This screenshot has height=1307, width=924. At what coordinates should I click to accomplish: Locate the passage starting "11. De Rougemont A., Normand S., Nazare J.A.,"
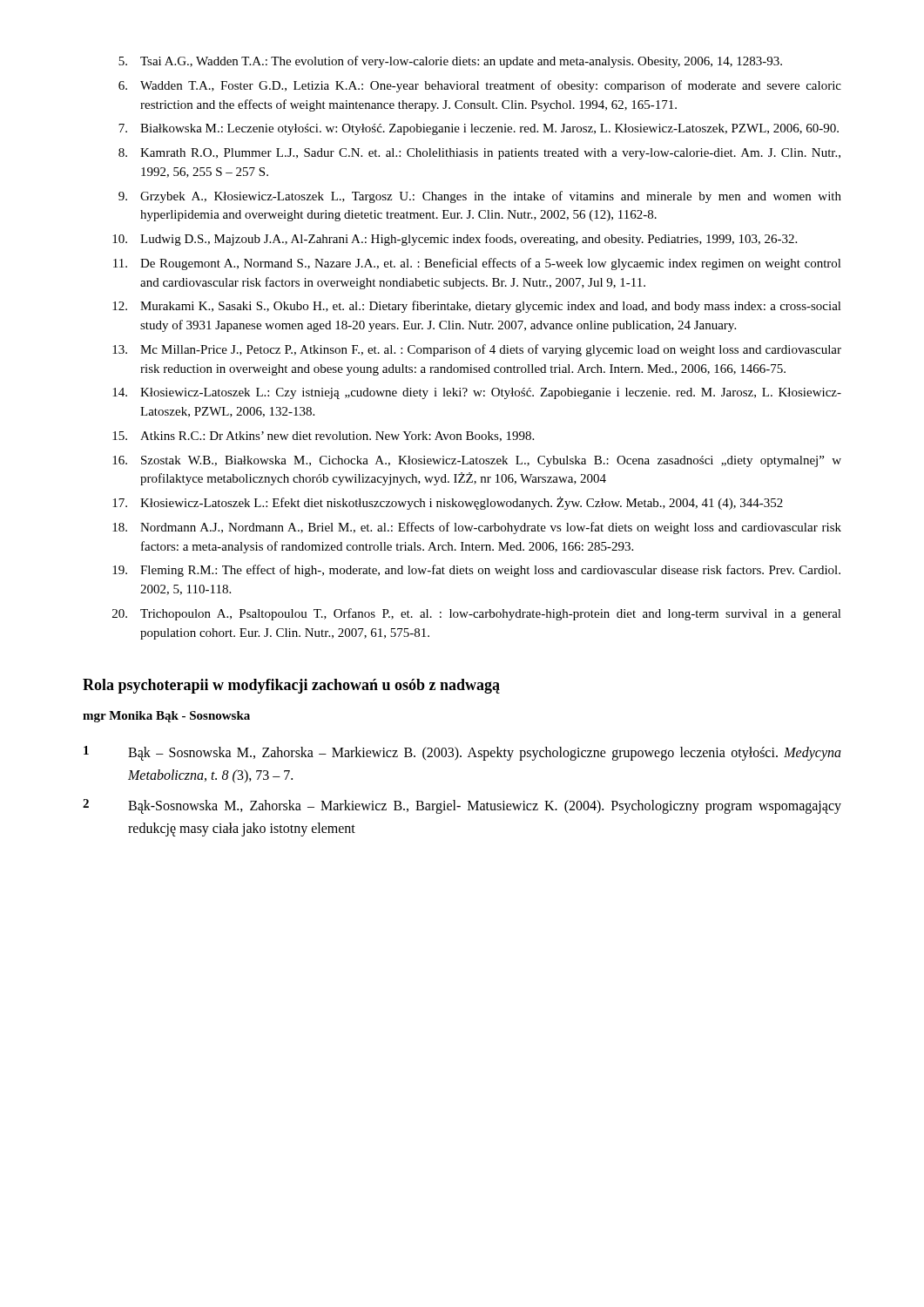tap(462, 273)
